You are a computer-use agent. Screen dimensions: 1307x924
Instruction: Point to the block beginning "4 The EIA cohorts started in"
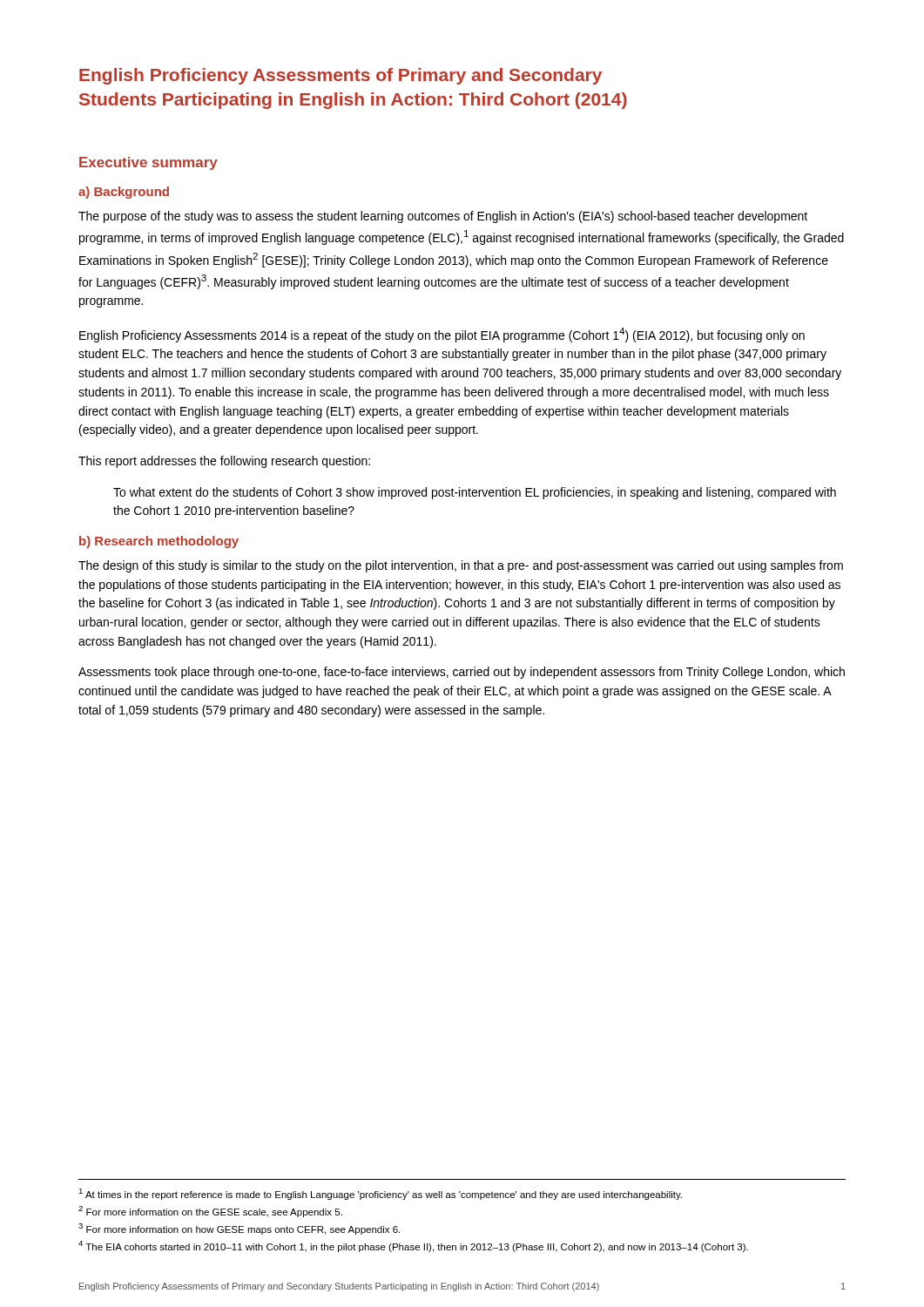pos(414,1245)
